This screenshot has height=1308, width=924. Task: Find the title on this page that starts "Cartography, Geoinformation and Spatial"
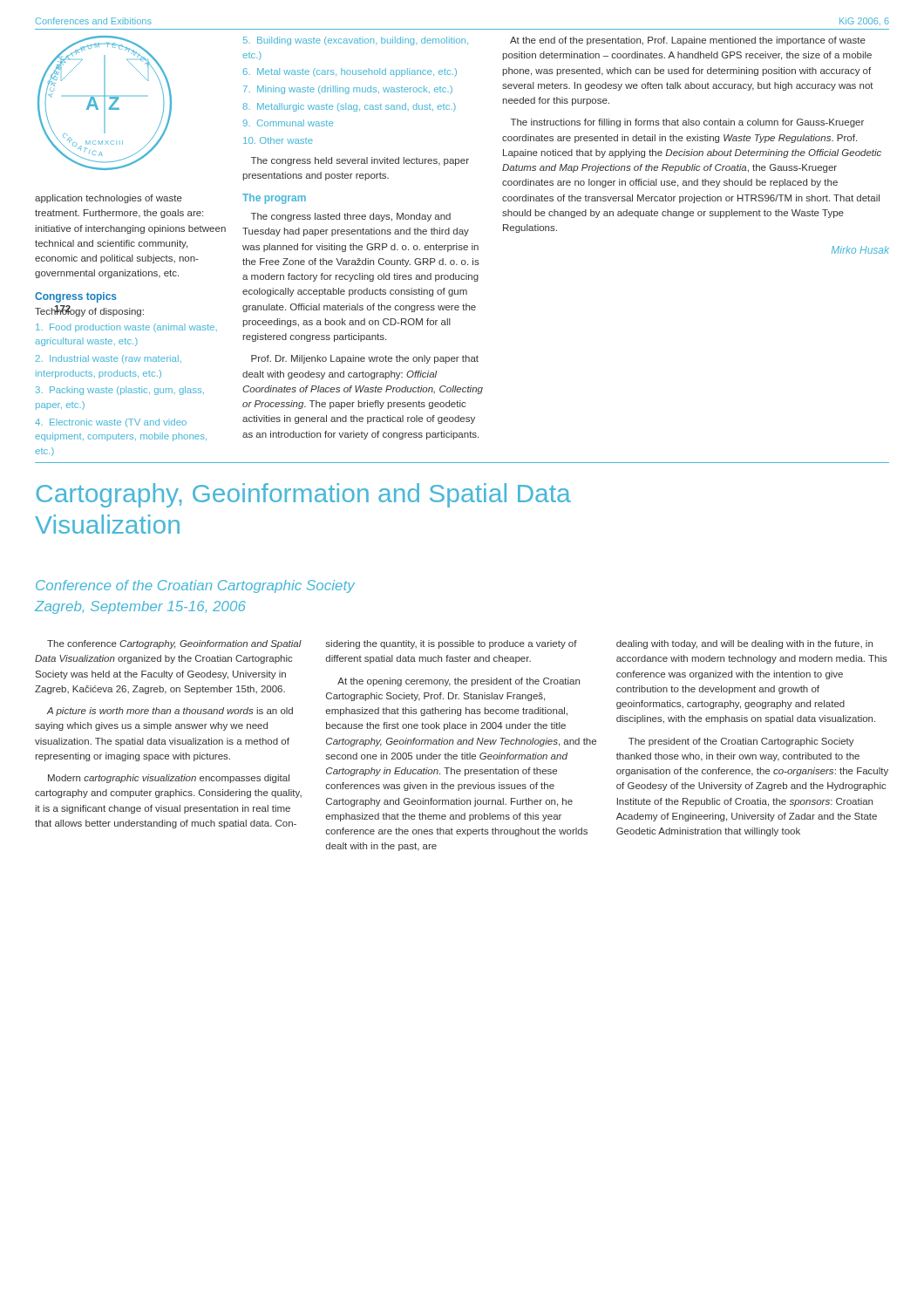[303, 509]
